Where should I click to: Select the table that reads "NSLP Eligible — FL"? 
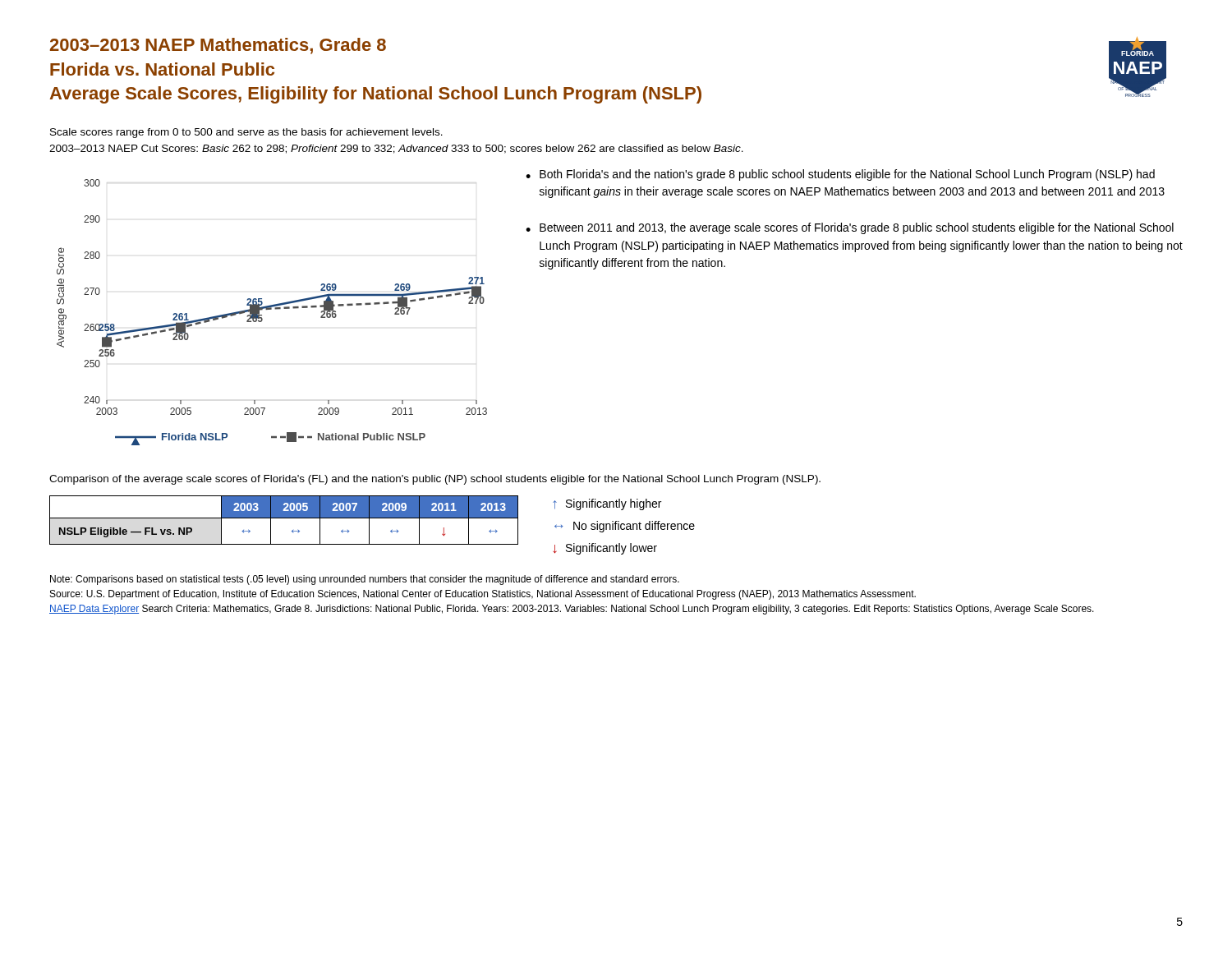(x=284, y=520)
